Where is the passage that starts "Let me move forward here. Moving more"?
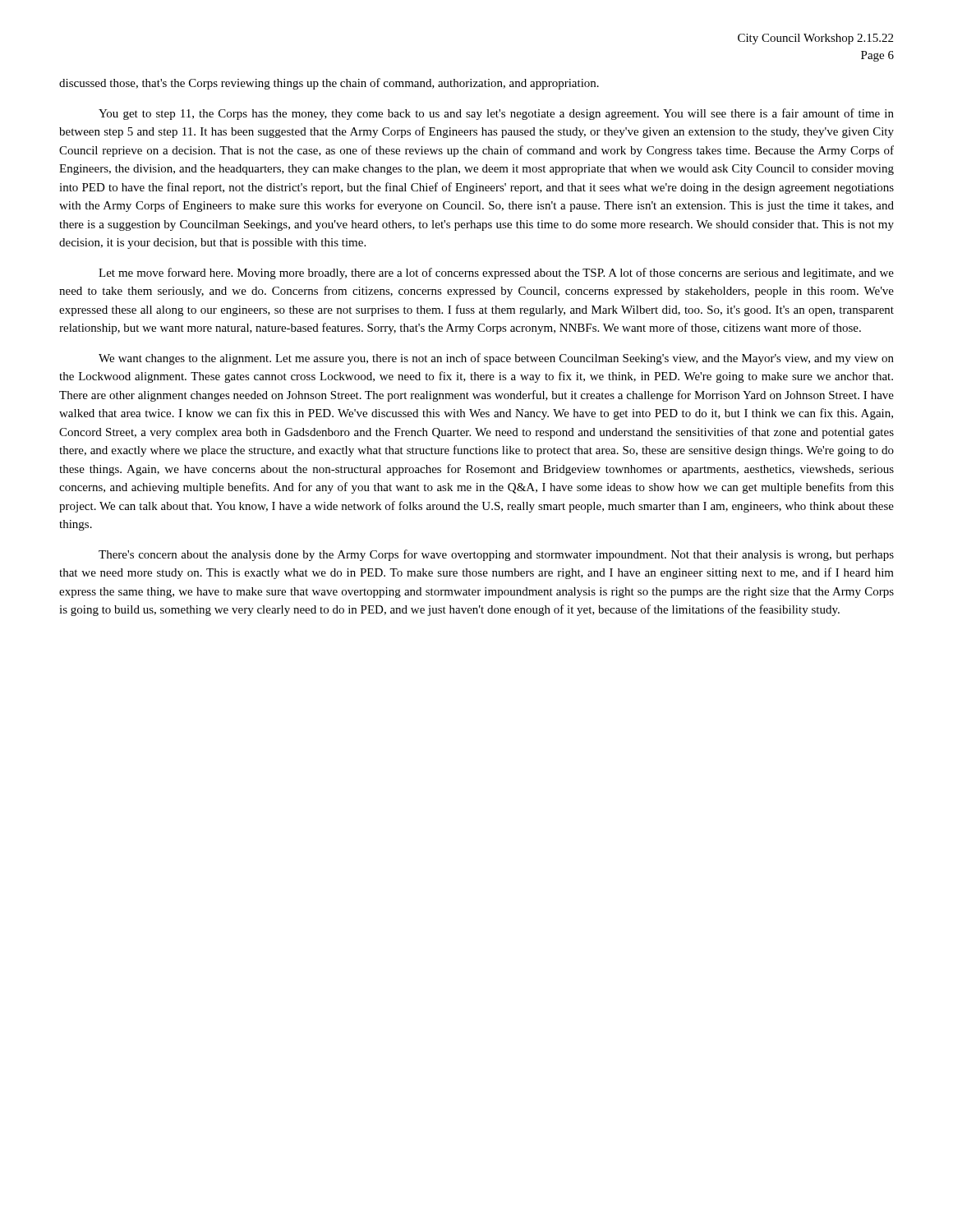The width and height of the screenshot is (953, 1232). 476,300
